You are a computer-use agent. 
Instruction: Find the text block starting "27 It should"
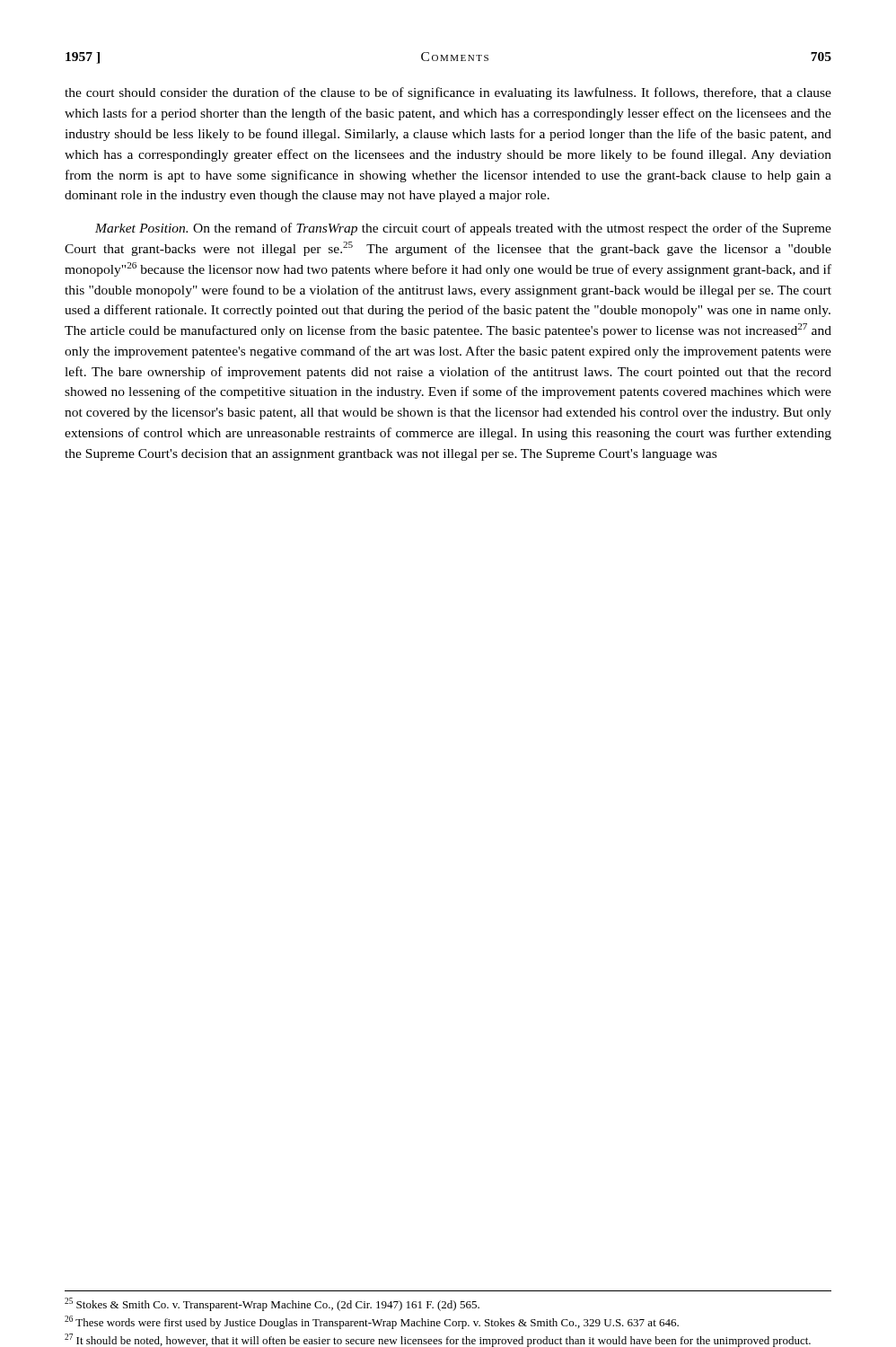[x=438, y=1340]
